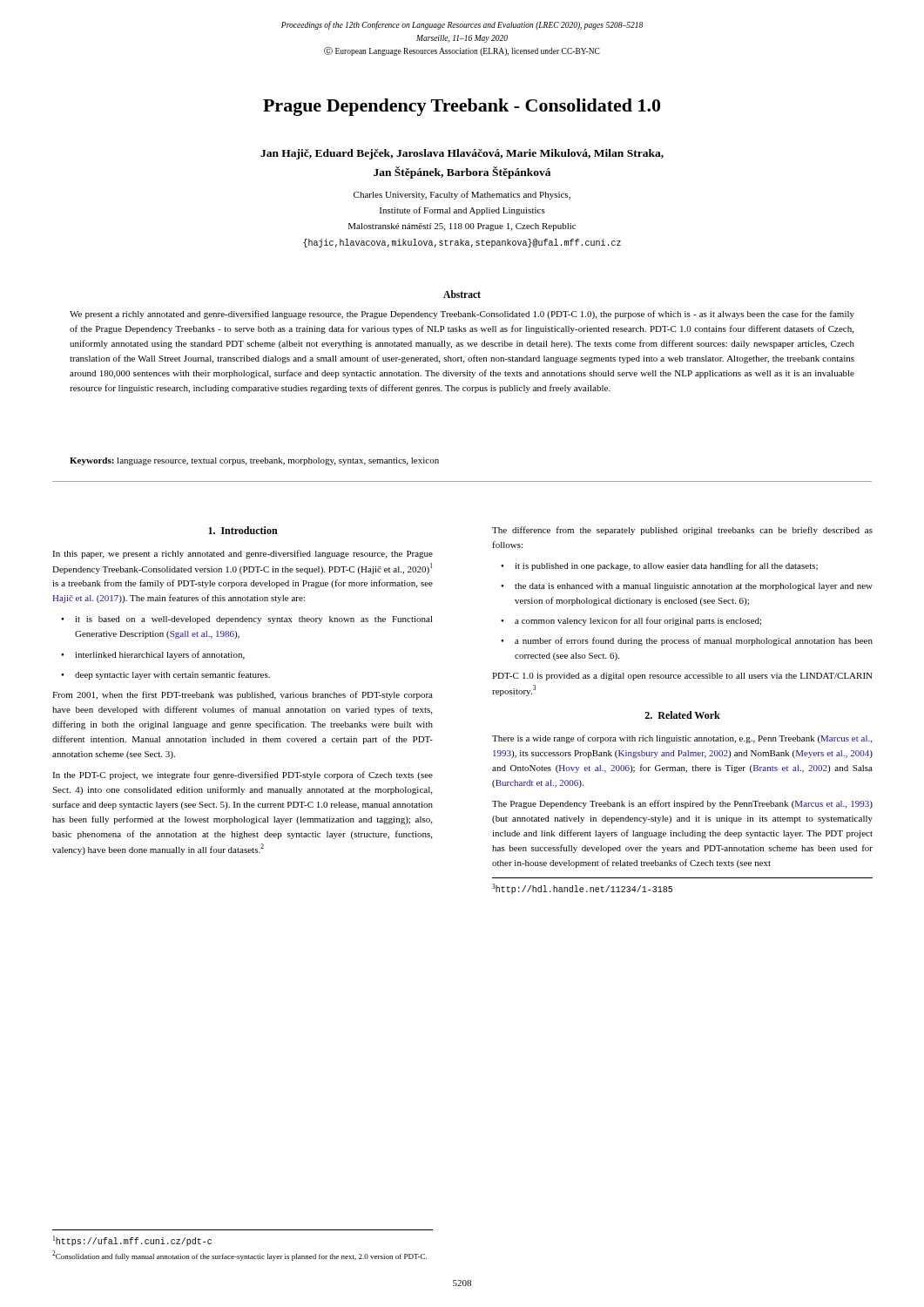
Task: Point to the passage starting "• it is based on a"
Action: [247, 627]
